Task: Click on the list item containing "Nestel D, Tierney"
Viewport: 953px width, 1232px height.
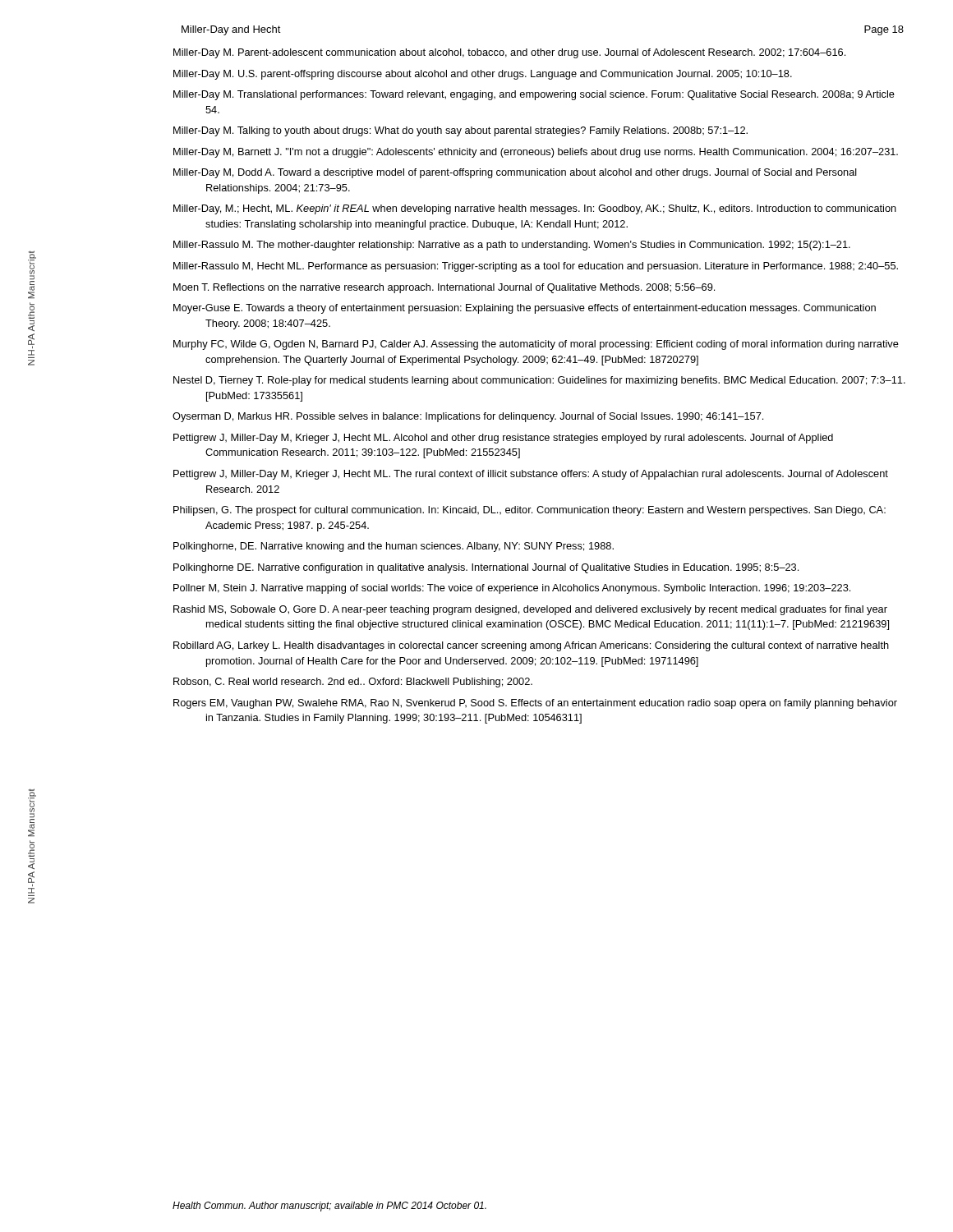Action: 539,388
